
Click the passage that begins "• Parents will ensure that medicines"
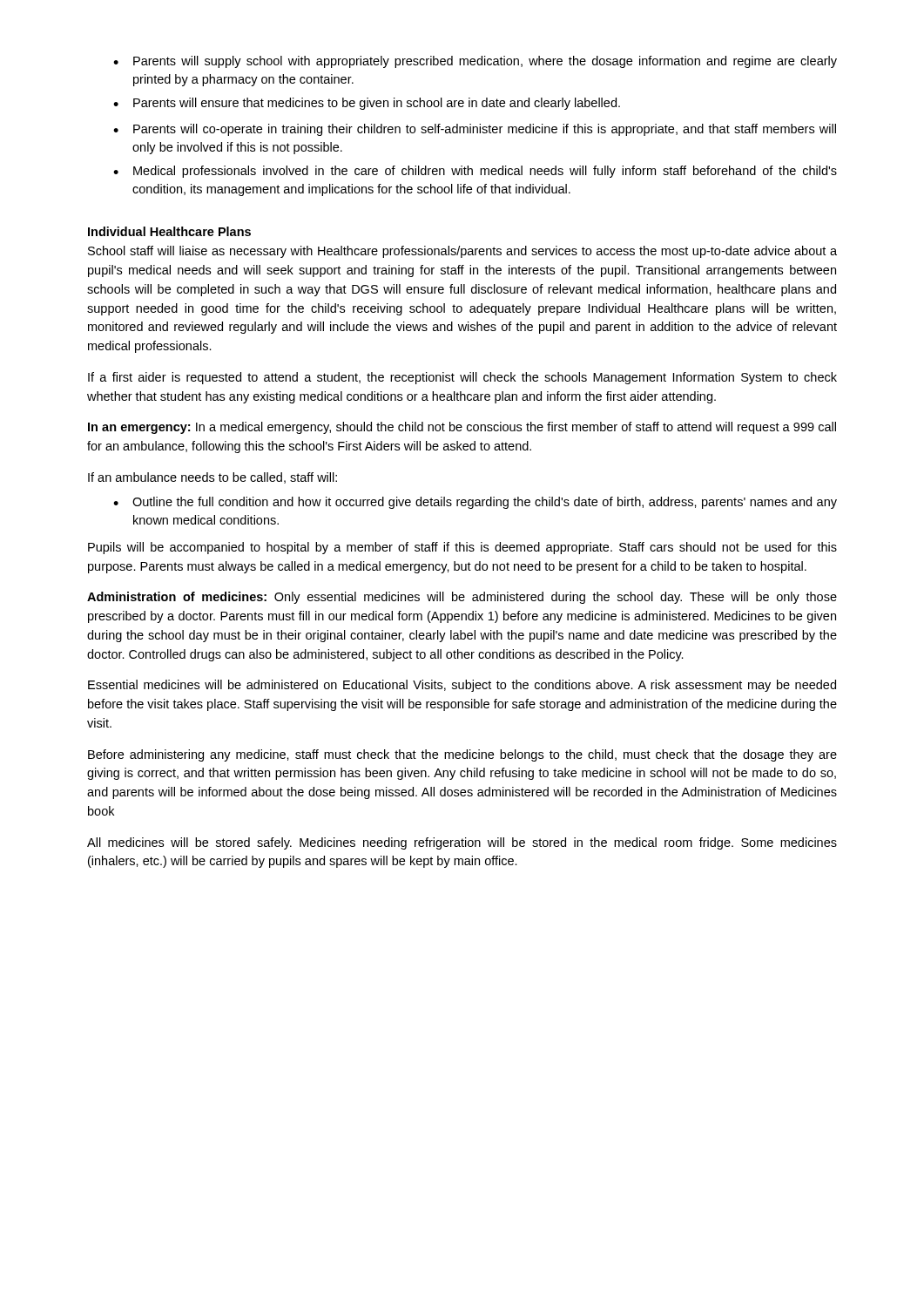475,105
